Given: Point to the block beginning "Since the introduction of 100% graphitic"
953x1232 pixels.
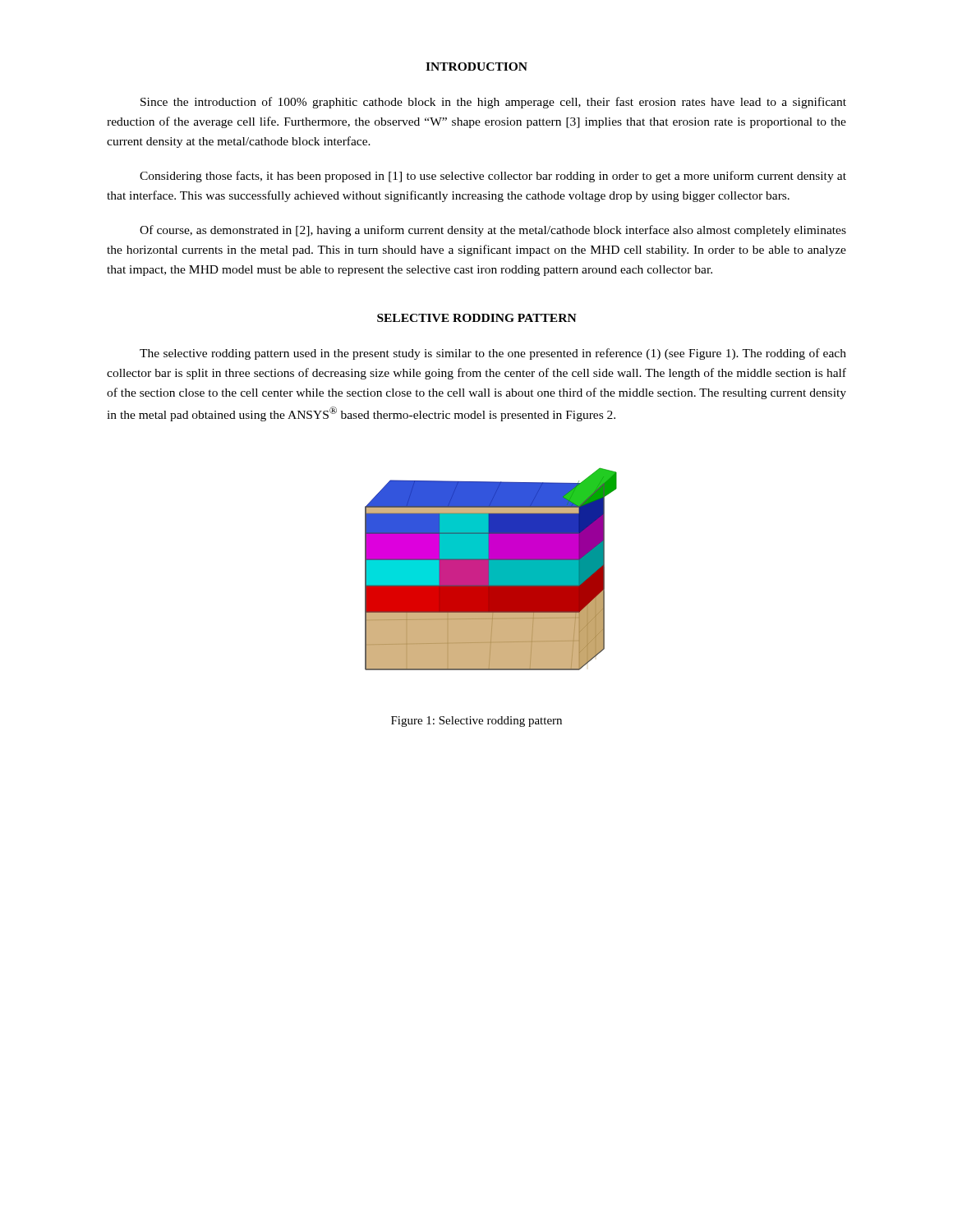Looking at the screenshot, I should click(476, 121).
